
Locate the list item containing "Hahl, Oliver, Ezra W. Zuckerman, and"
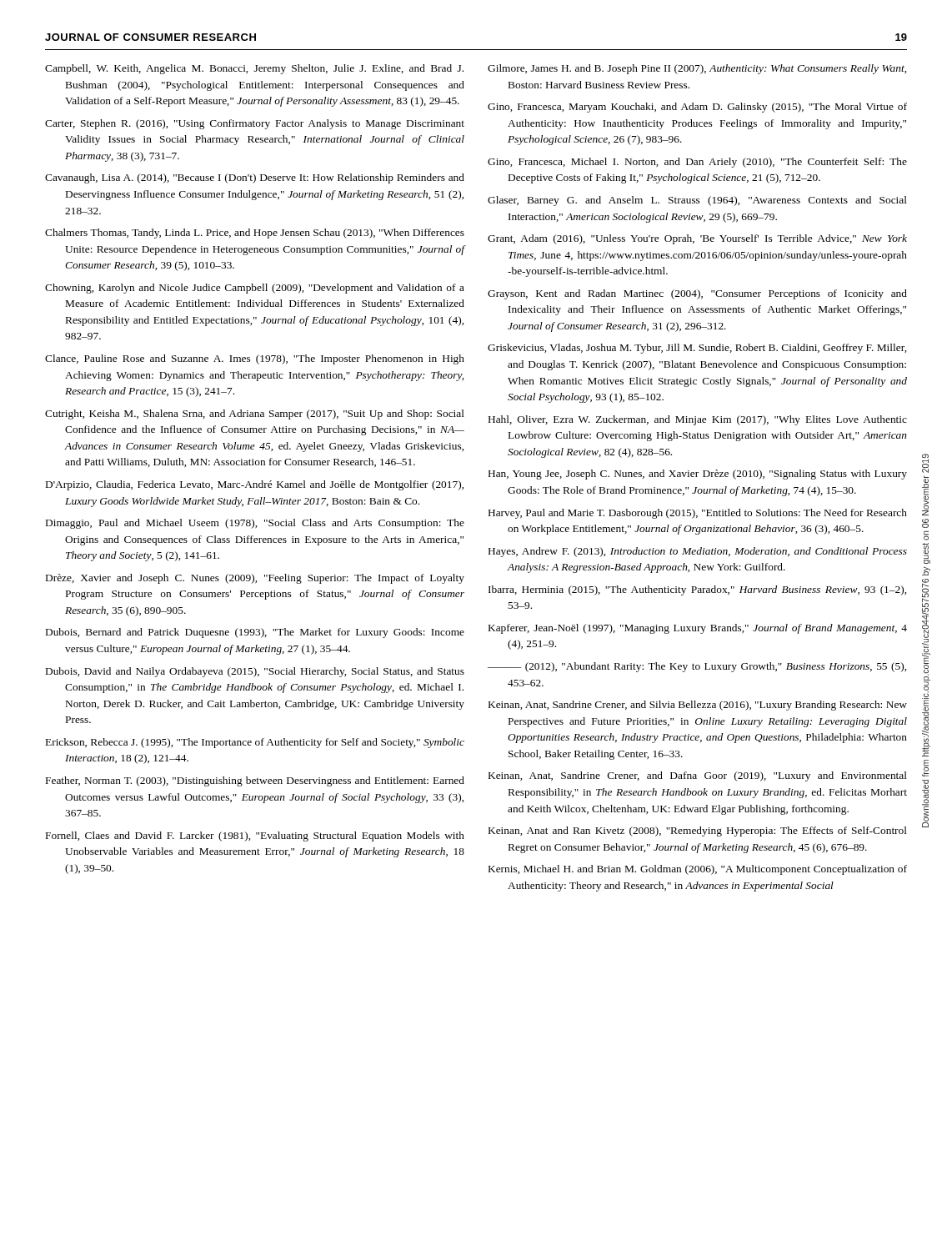pyautogui.click(x=697, y=435)
